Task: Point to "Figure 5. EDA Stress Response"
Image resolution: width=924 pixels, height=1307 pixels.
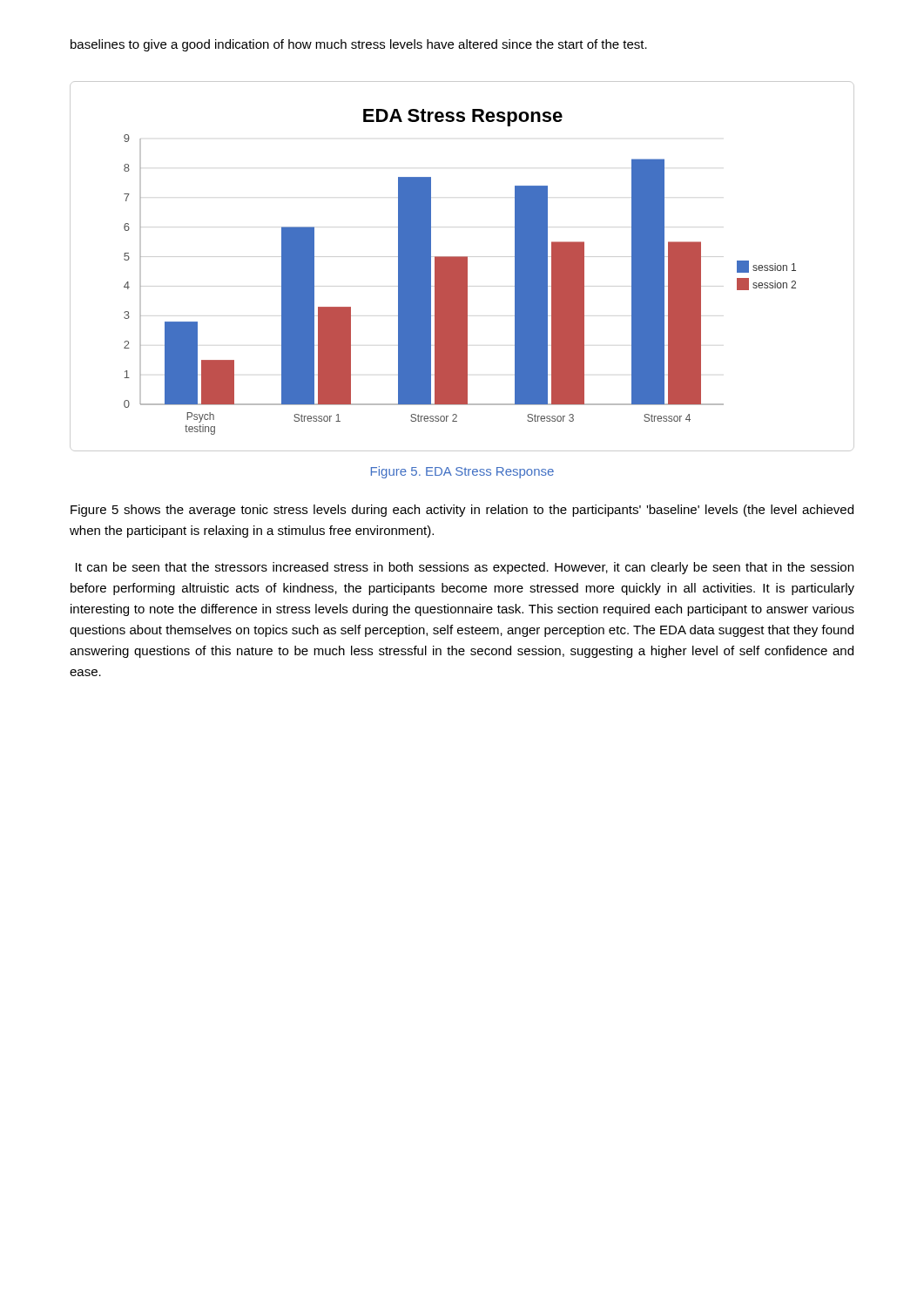Action: pos(462,471)
